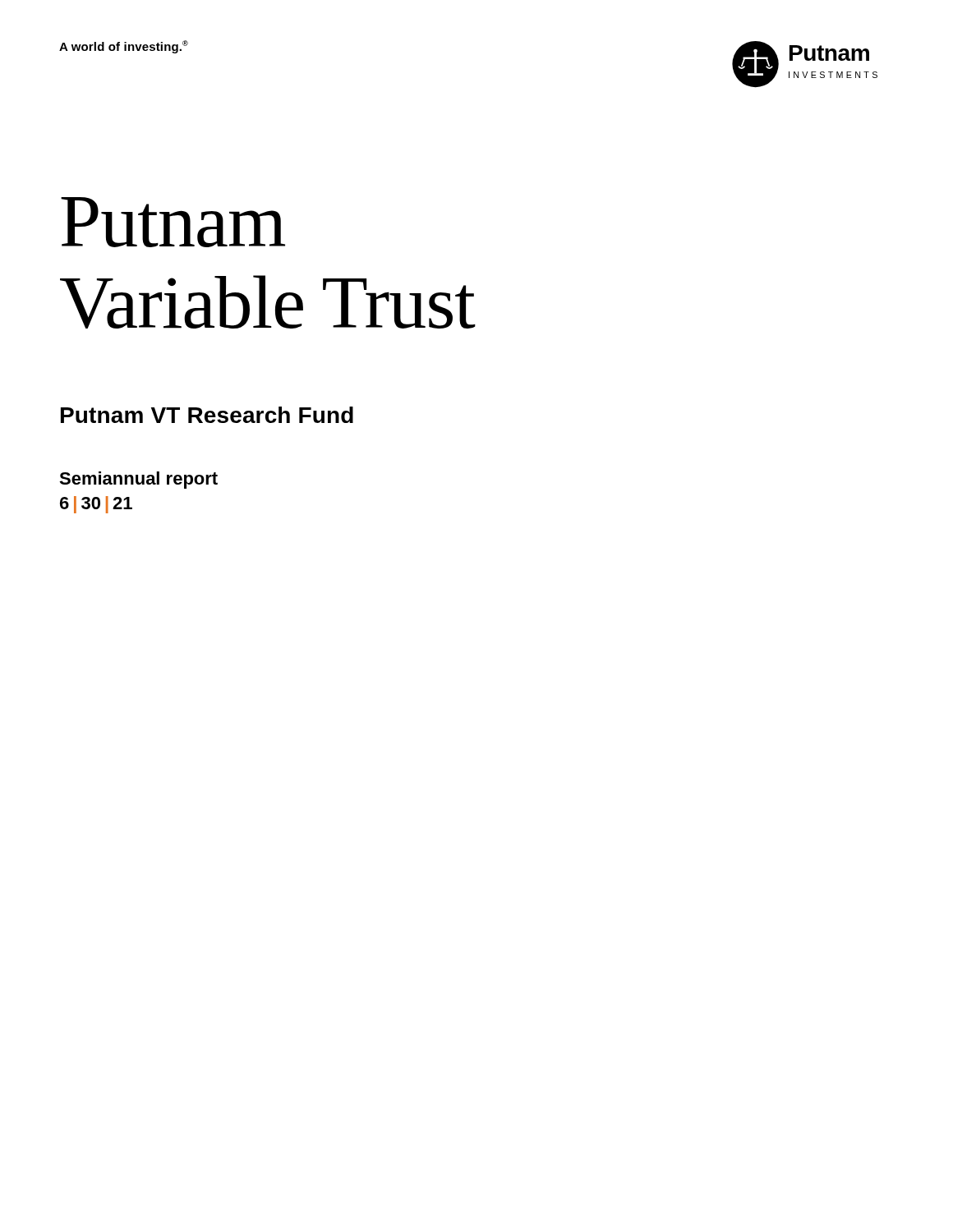Click on the block starting "Semiannual report 6|30|21"

139,491
